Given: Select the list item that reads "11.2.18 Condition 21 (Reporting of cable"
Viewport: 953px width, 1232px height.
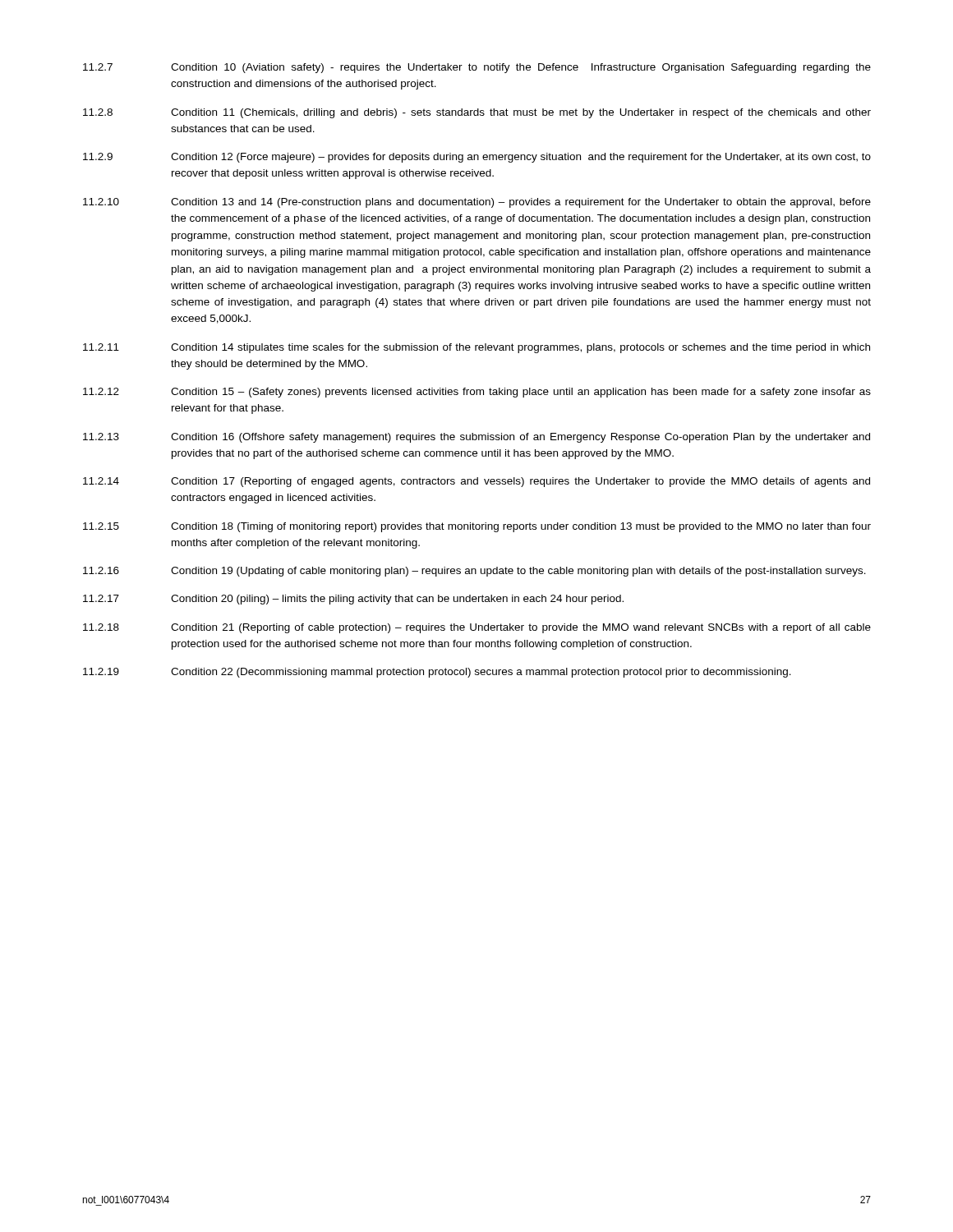Looking at the screenshot, I should pos(476,635).
